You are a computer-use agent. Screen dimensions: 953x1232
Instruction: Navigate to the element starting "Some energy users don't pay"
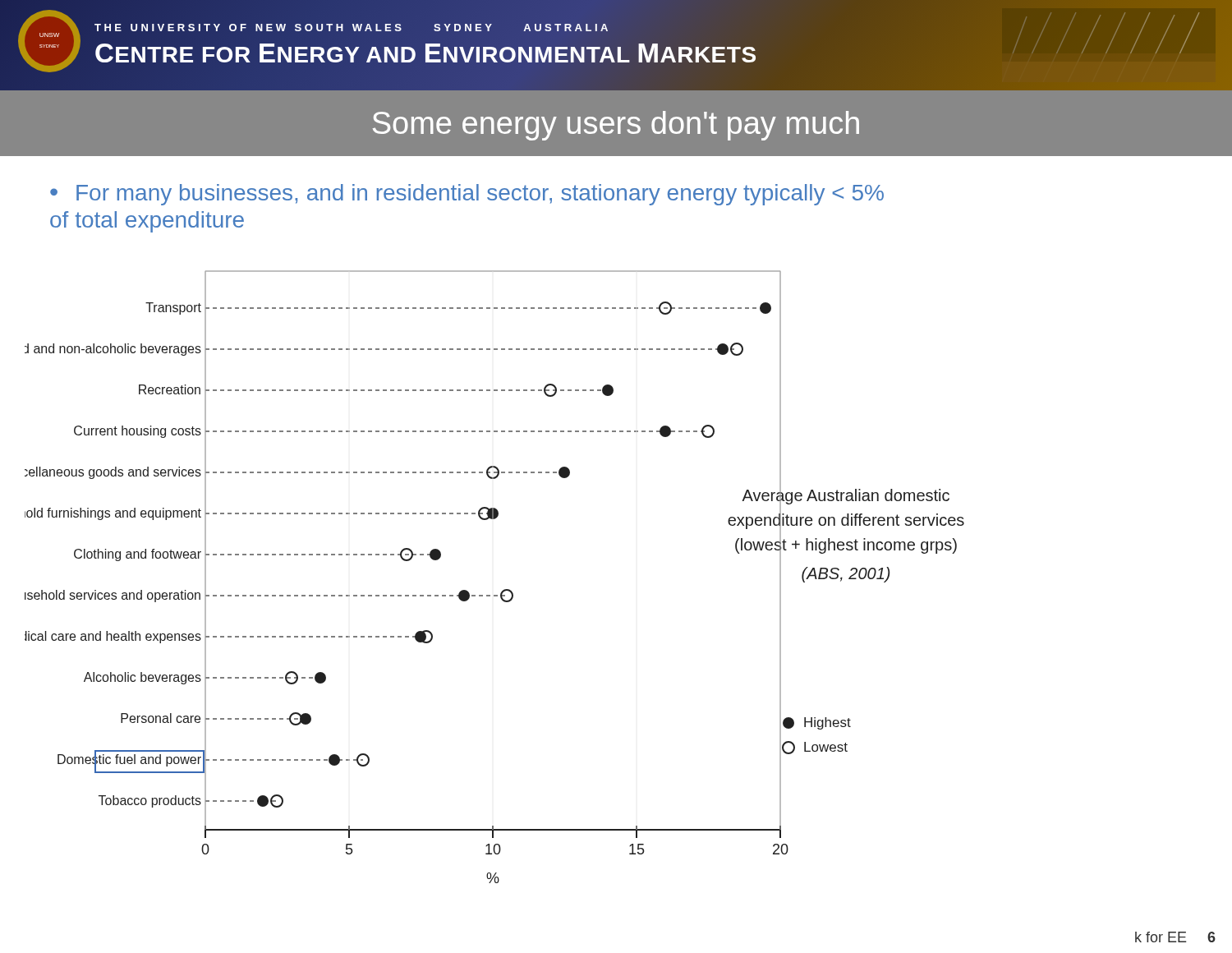click(x=616, y=123)
